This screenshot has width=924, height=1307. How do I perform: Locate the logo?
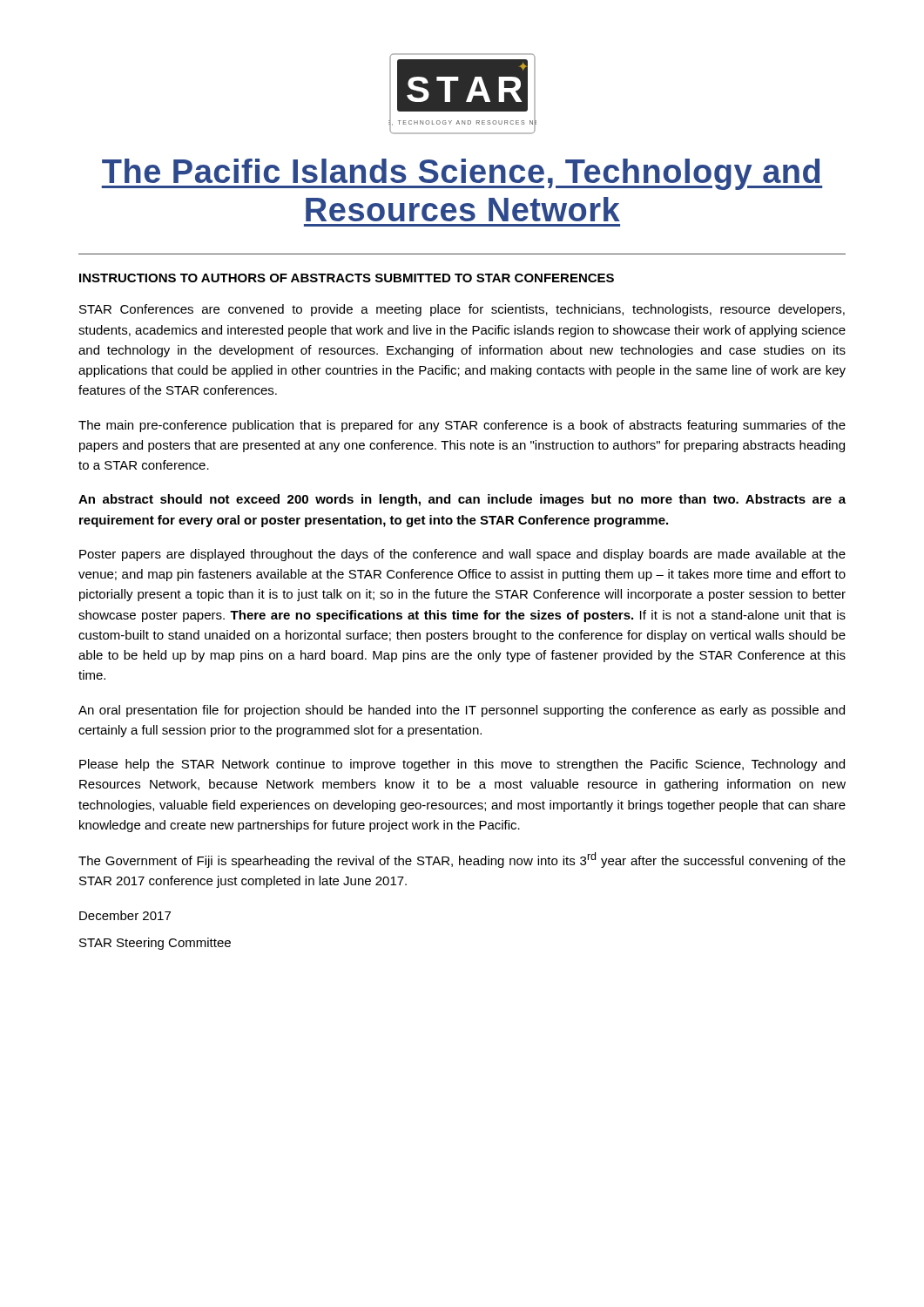pos(462,95)
